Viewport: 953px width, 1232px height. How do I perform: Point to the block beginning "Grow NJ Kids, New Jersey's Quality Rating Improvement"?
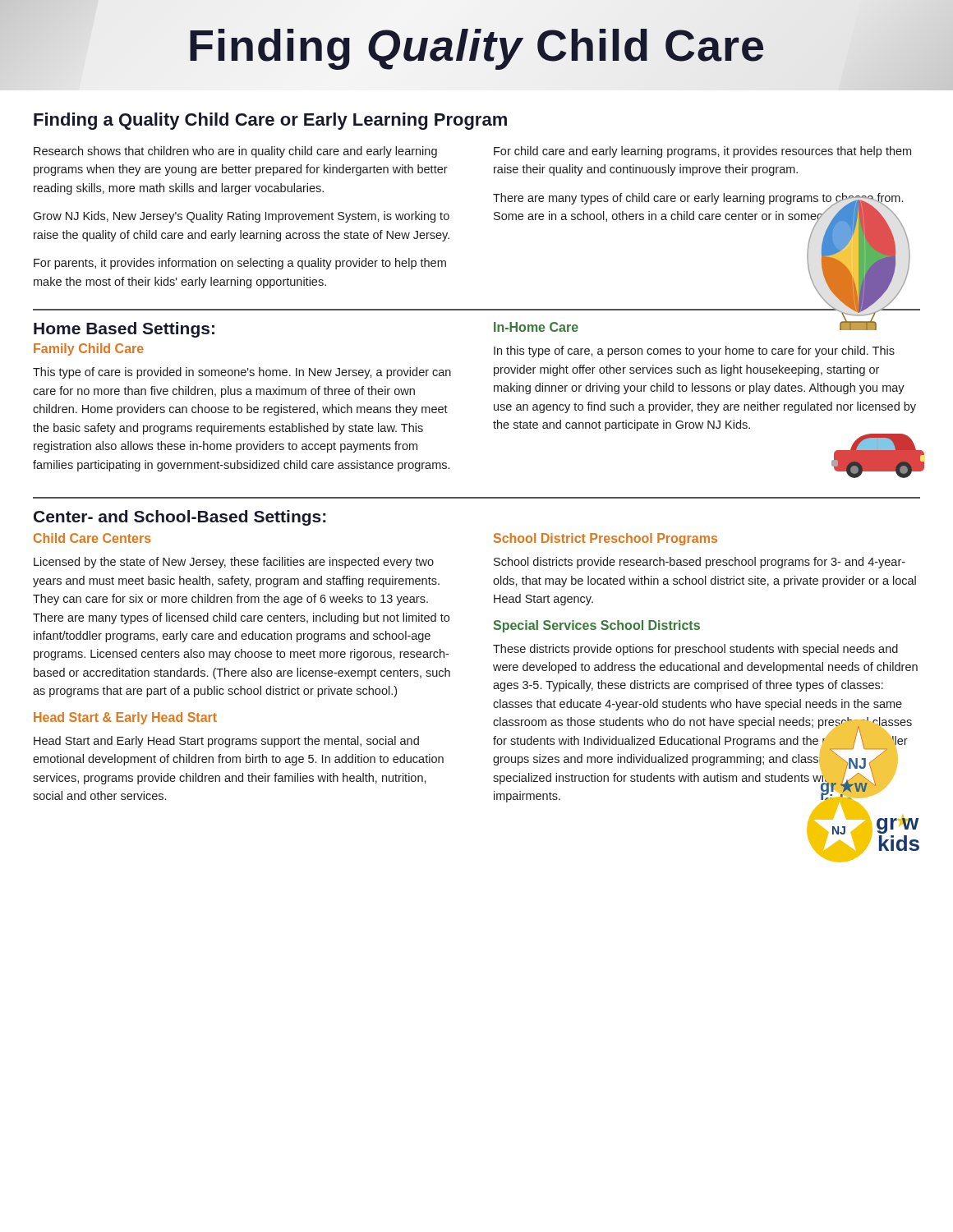tap(242, 226)
